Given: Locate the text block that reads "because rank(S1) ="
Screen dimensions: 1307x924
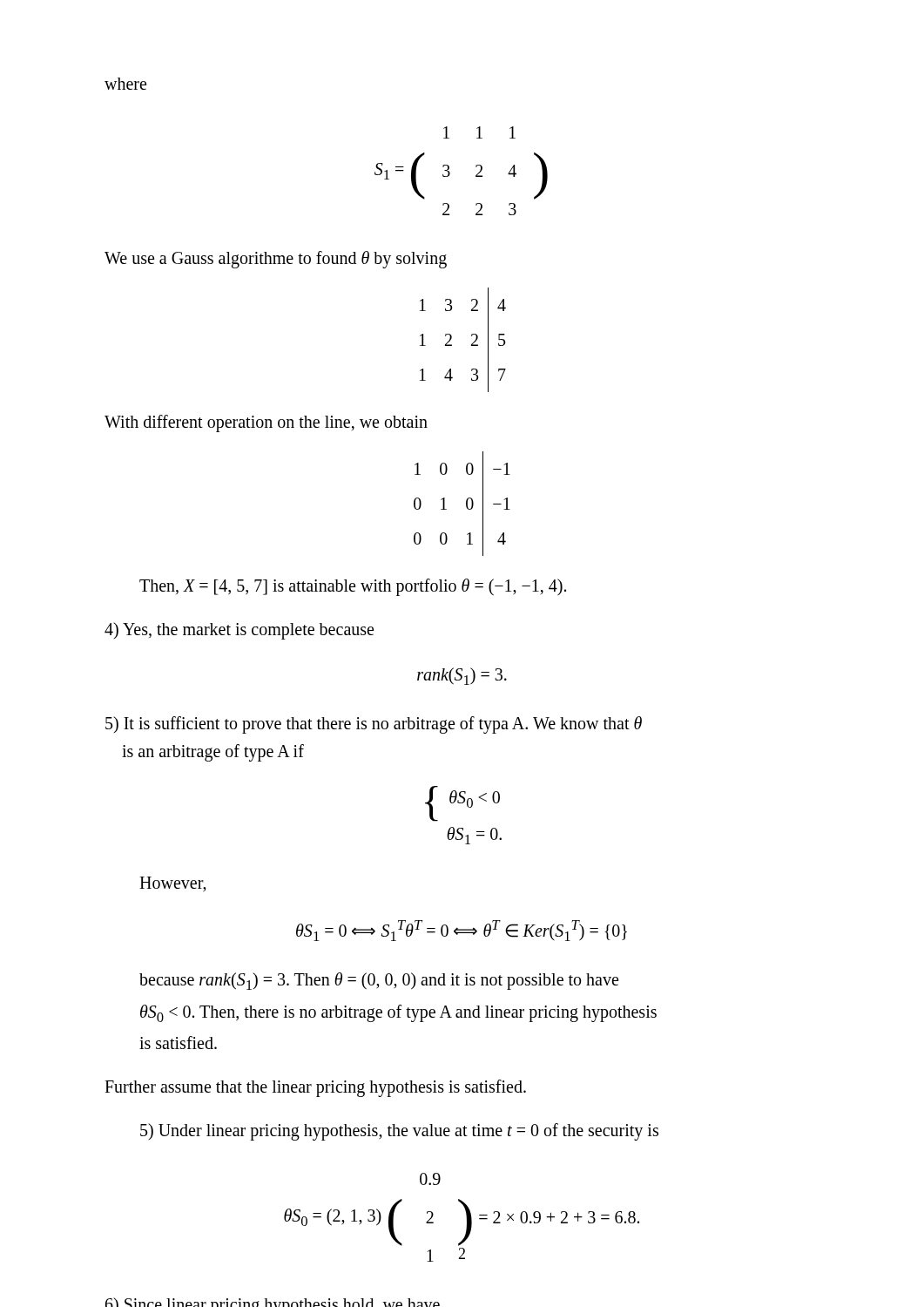Looking at the screenshot, I should 398,1011.
